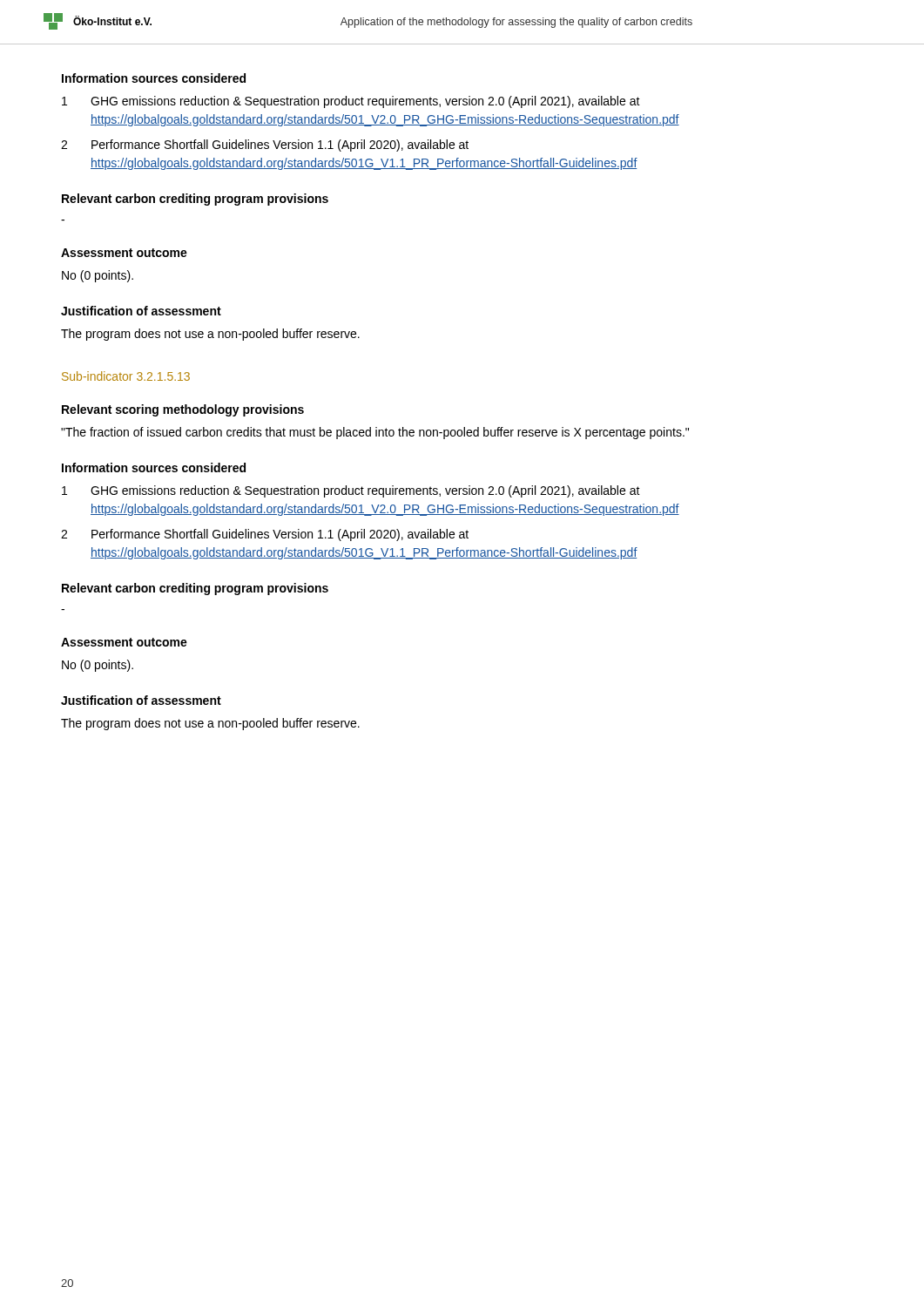Find the text block that reads ""The fraction of issued carbon"
This screenshot has height=1307, width=924.
[x=375, y=432]
